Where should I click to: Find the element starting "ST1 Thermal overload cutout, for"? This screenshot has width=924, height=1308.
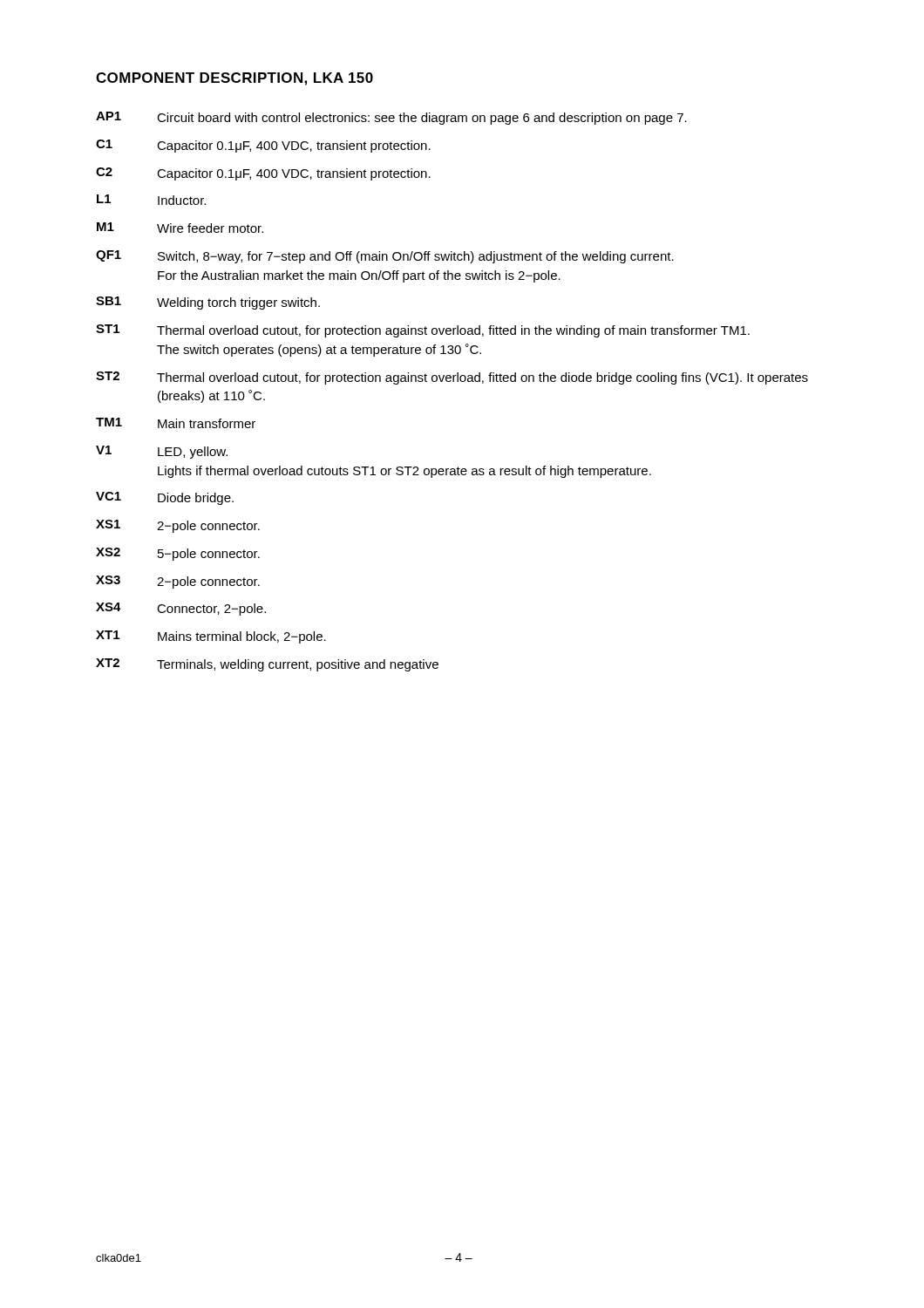point(462,340)
